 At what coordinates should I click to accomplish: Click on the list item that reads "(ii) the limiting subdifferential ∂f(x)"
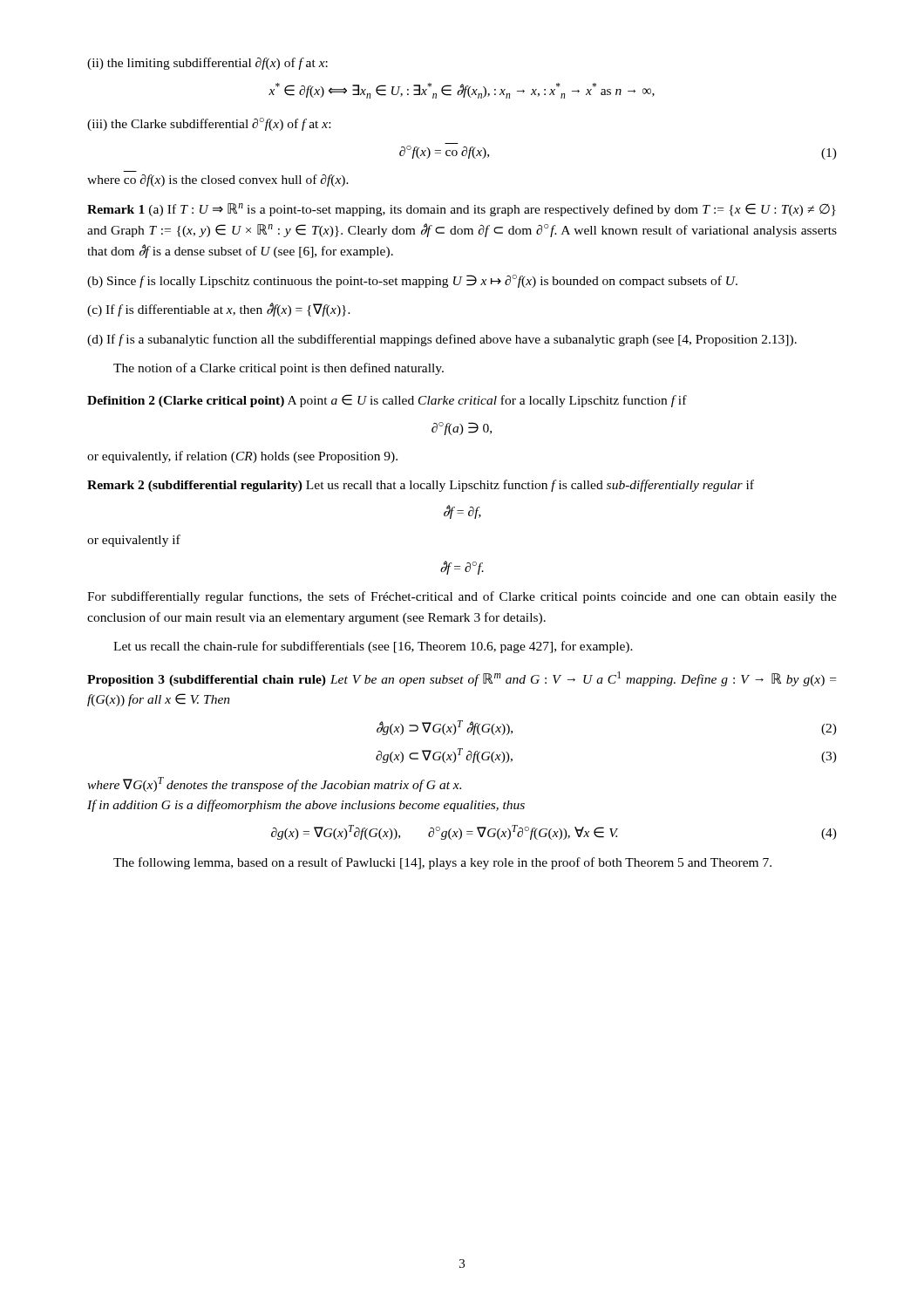click(x=462, y=78)
